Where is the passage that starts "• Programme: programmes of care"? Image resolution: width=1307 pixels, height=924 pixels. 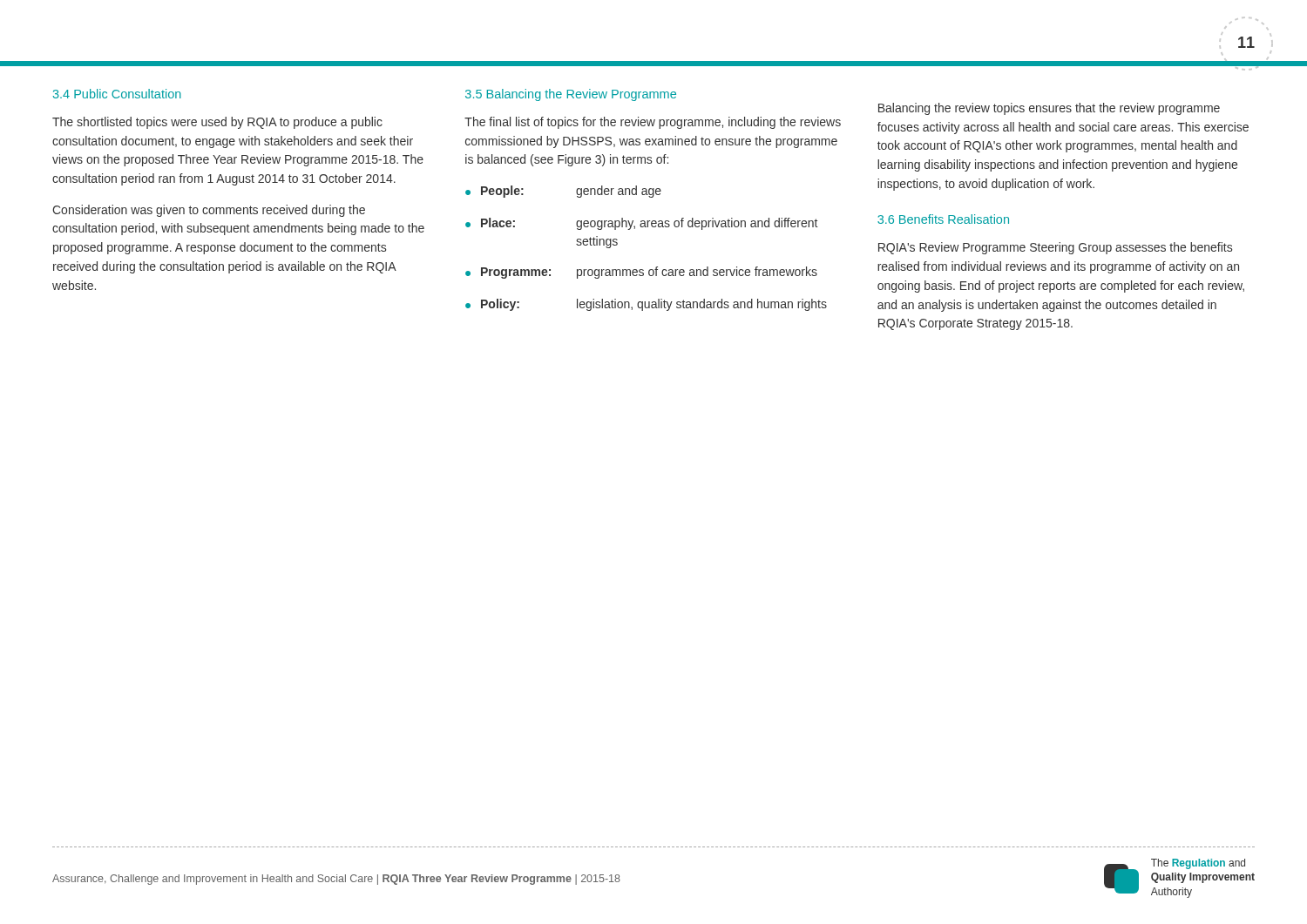pos(654,273)
